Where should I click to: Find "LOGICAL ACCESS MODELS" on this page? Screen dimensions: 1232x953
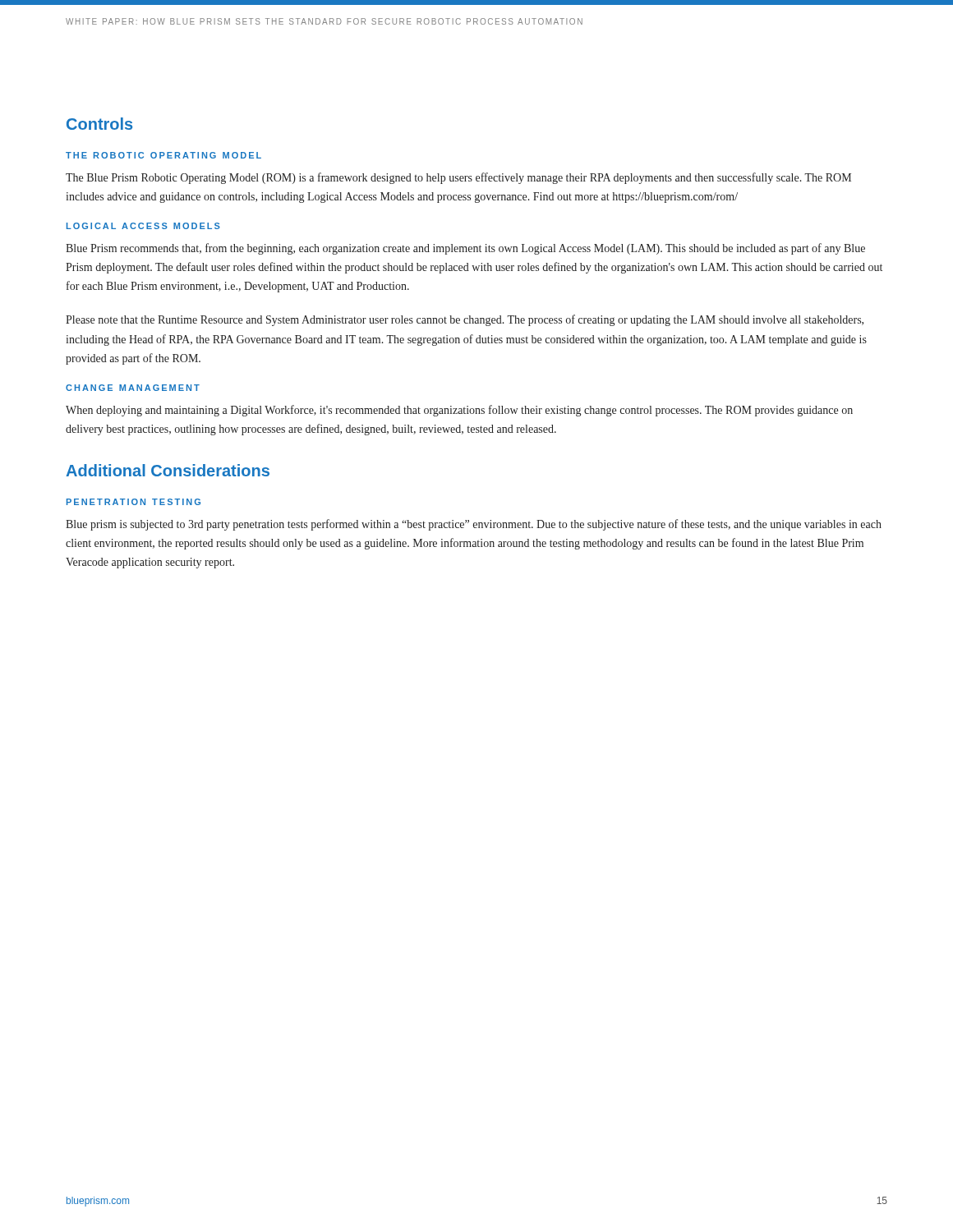(143, 226)
